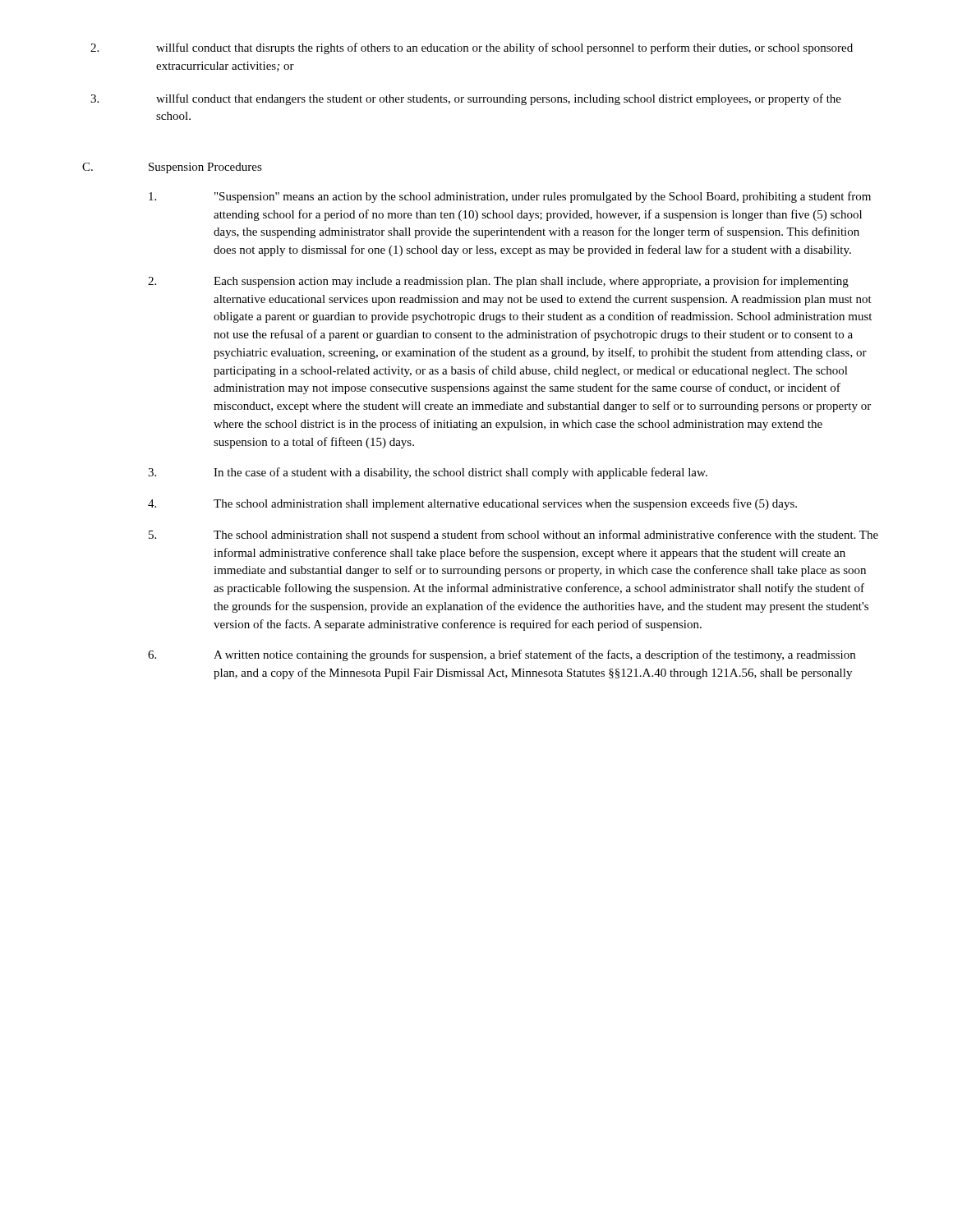Click on the element starting "3. In the case"

click(513, 473)
